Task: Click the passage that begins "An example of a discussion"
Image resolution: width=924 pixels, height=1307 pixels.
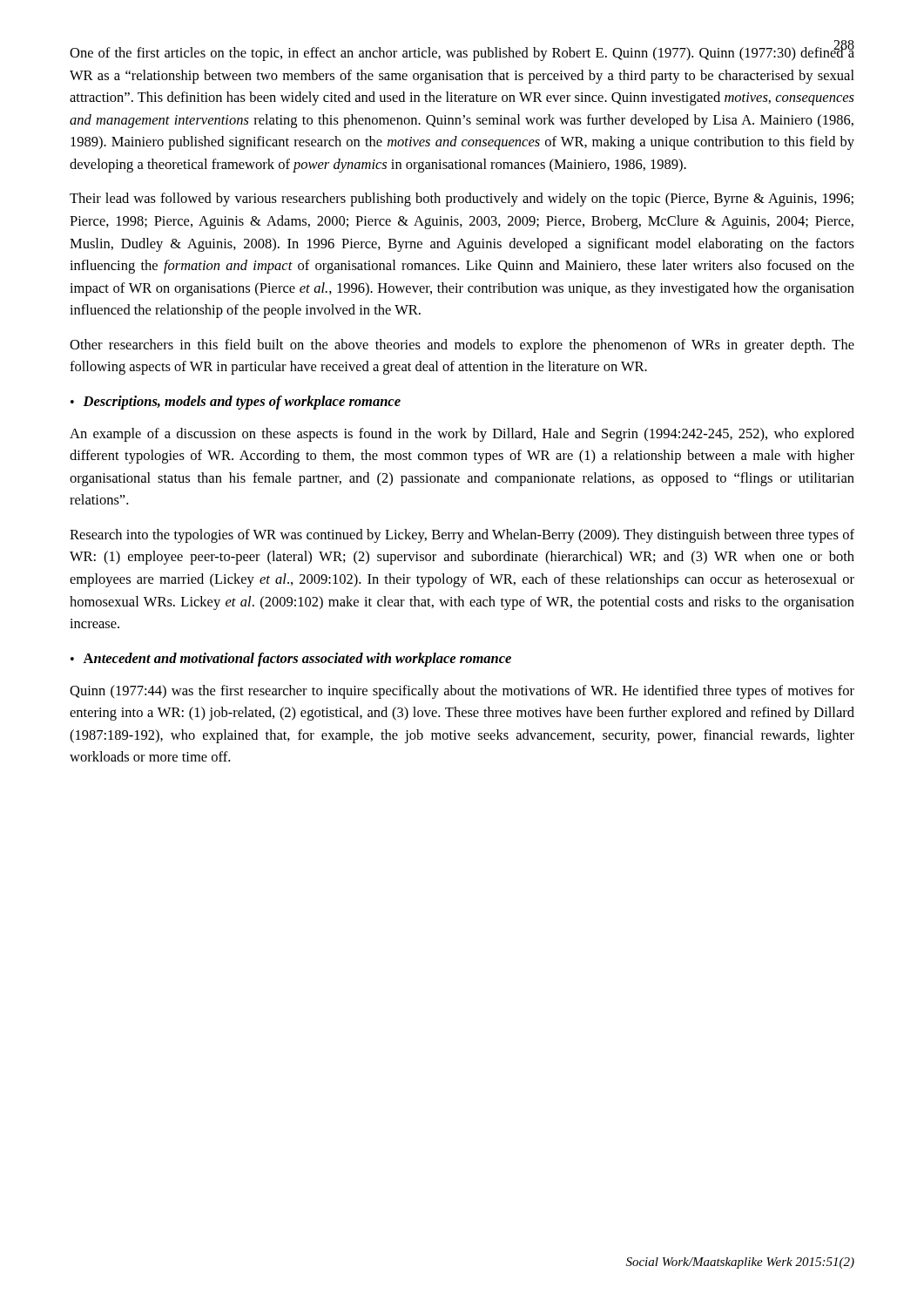Action: (x=462, y=467)
